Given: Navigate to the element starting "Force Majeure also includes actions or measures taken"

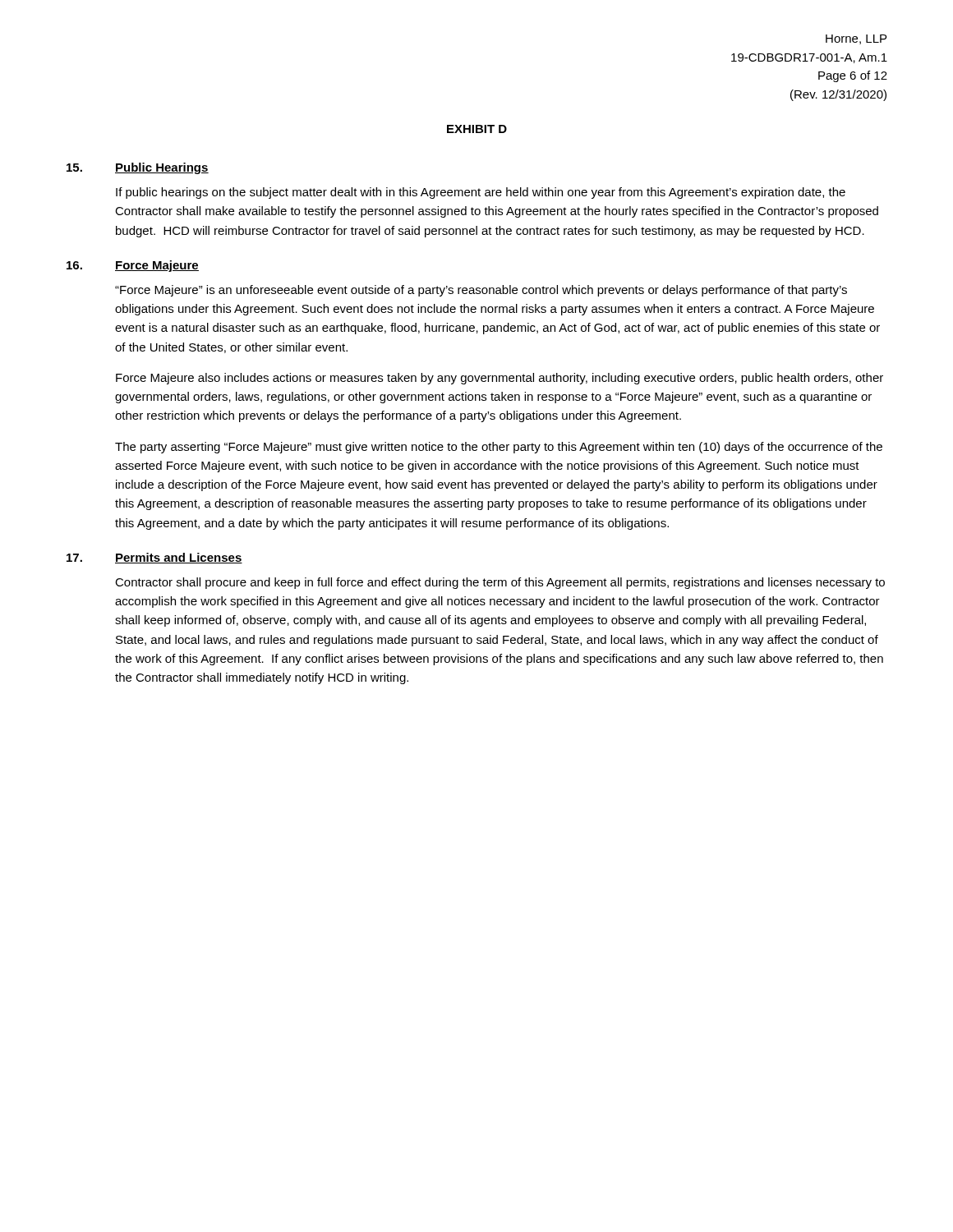Looking at the screenshot, I should click(x=499, y=396).
